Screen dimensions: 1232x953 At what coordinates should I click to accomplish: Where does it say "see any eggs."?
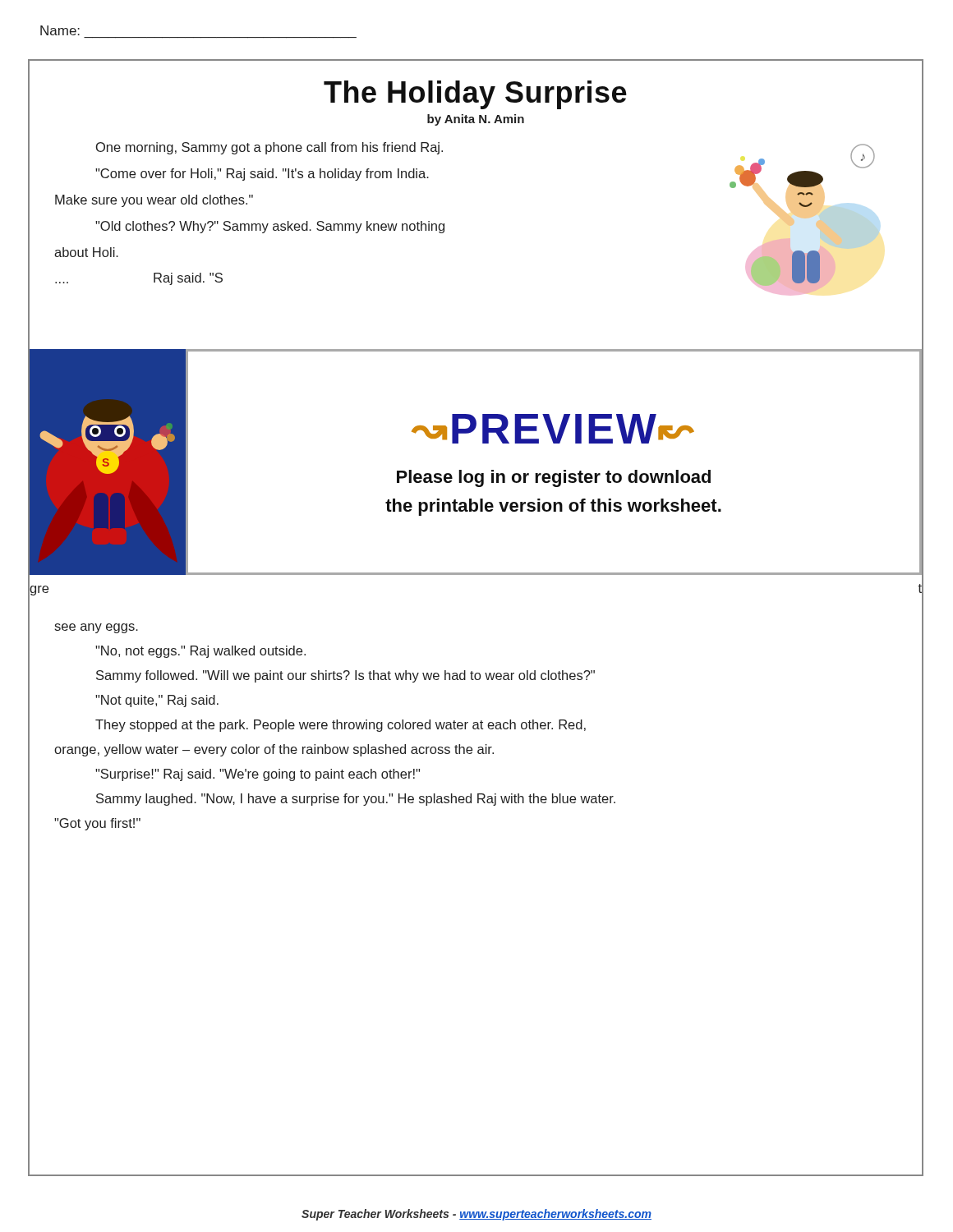tap(96, 626)
